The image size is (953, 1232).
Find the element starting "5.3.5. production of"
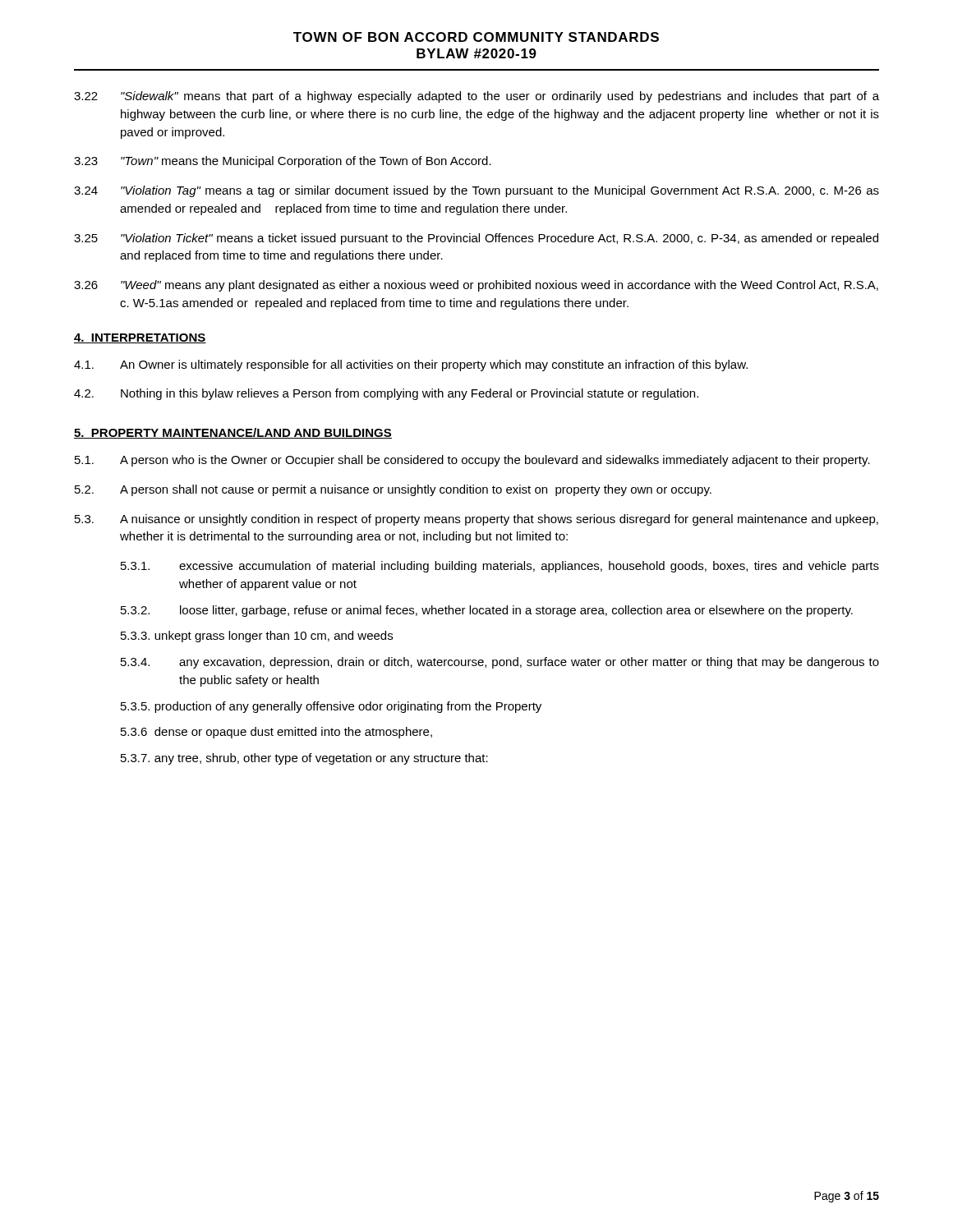coord(331,706)
